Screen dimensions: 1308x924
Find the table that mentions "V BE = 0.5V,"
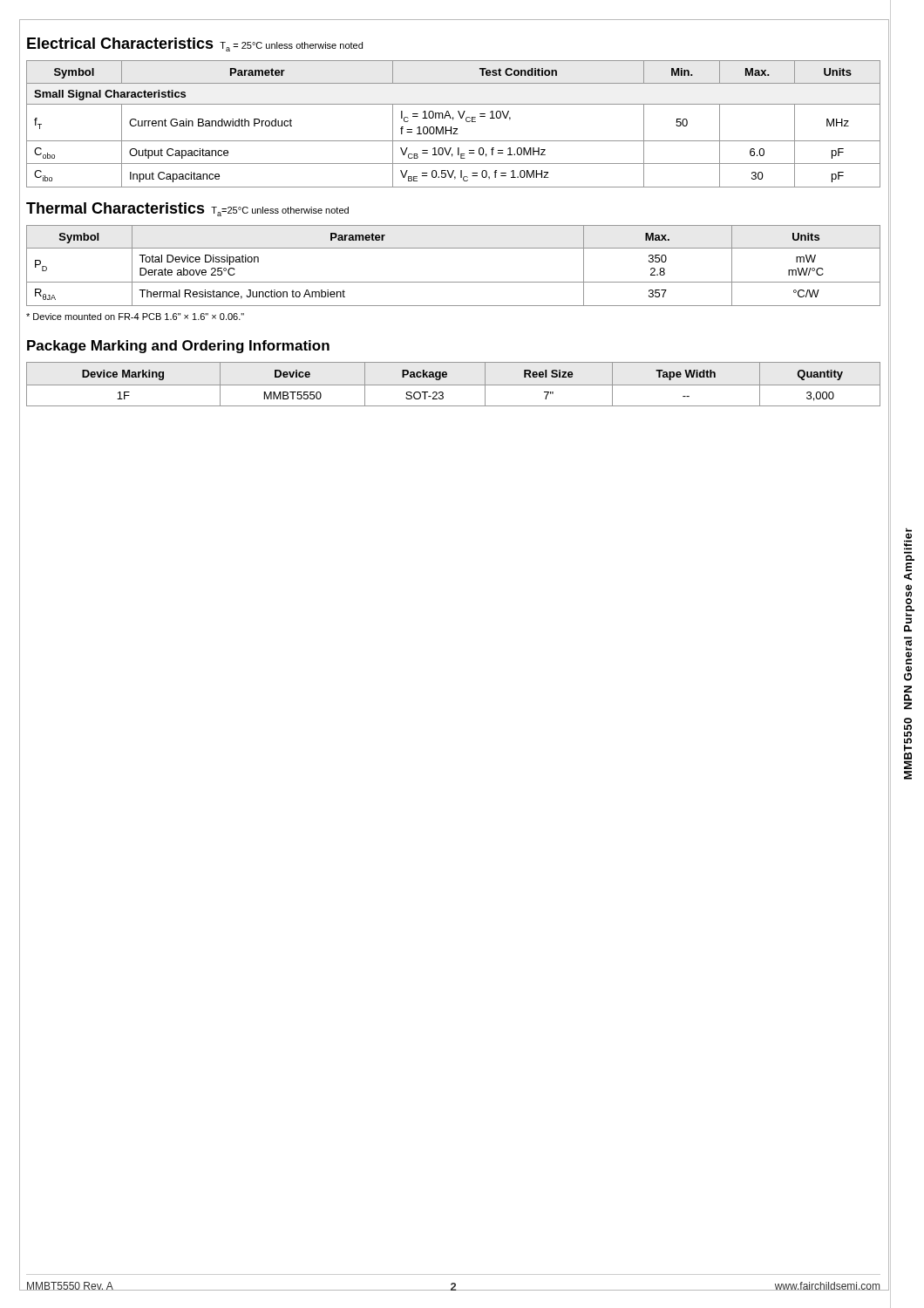pos(453,124)
